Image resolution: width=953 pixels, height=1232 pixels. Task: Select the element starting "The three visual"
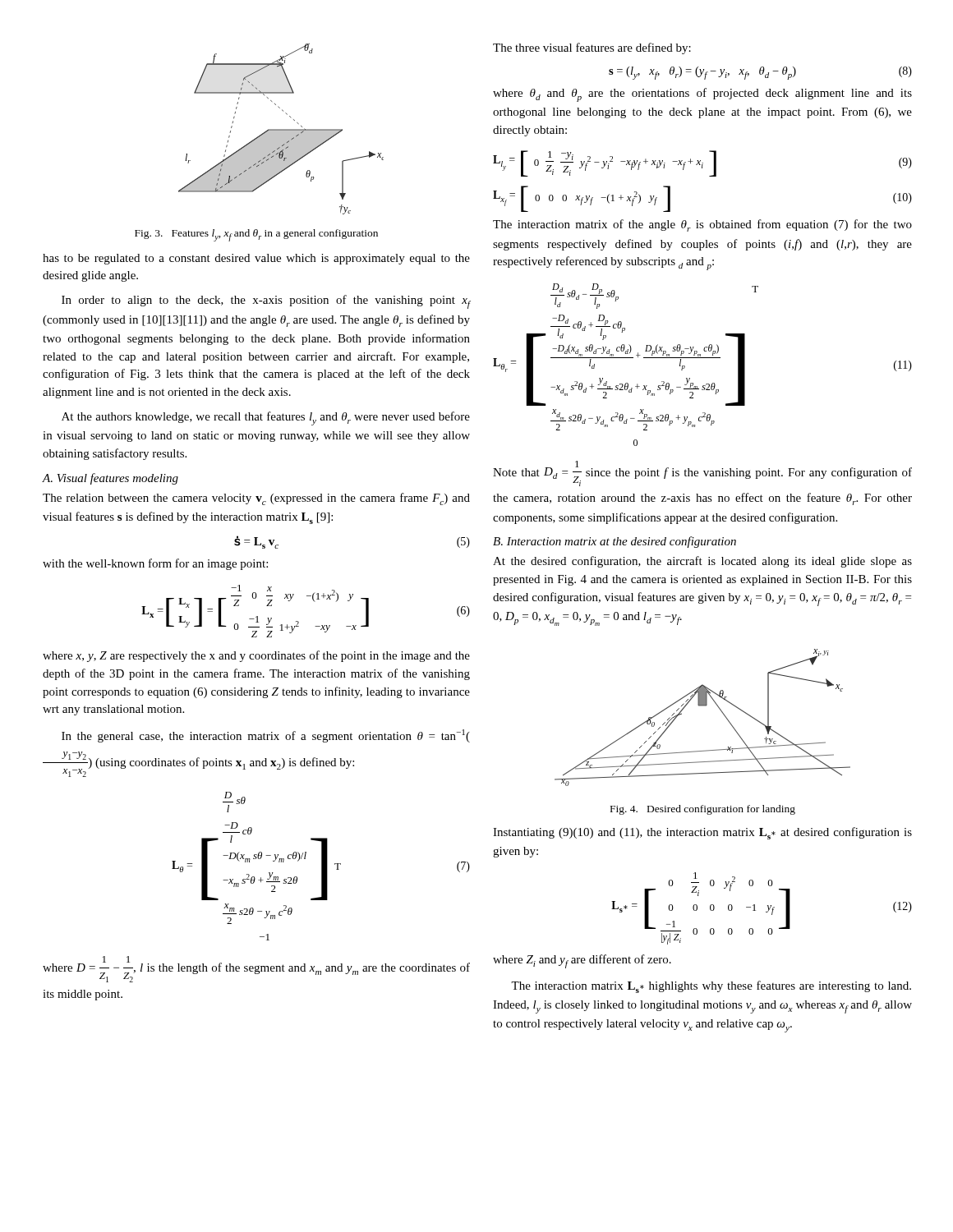702,48
